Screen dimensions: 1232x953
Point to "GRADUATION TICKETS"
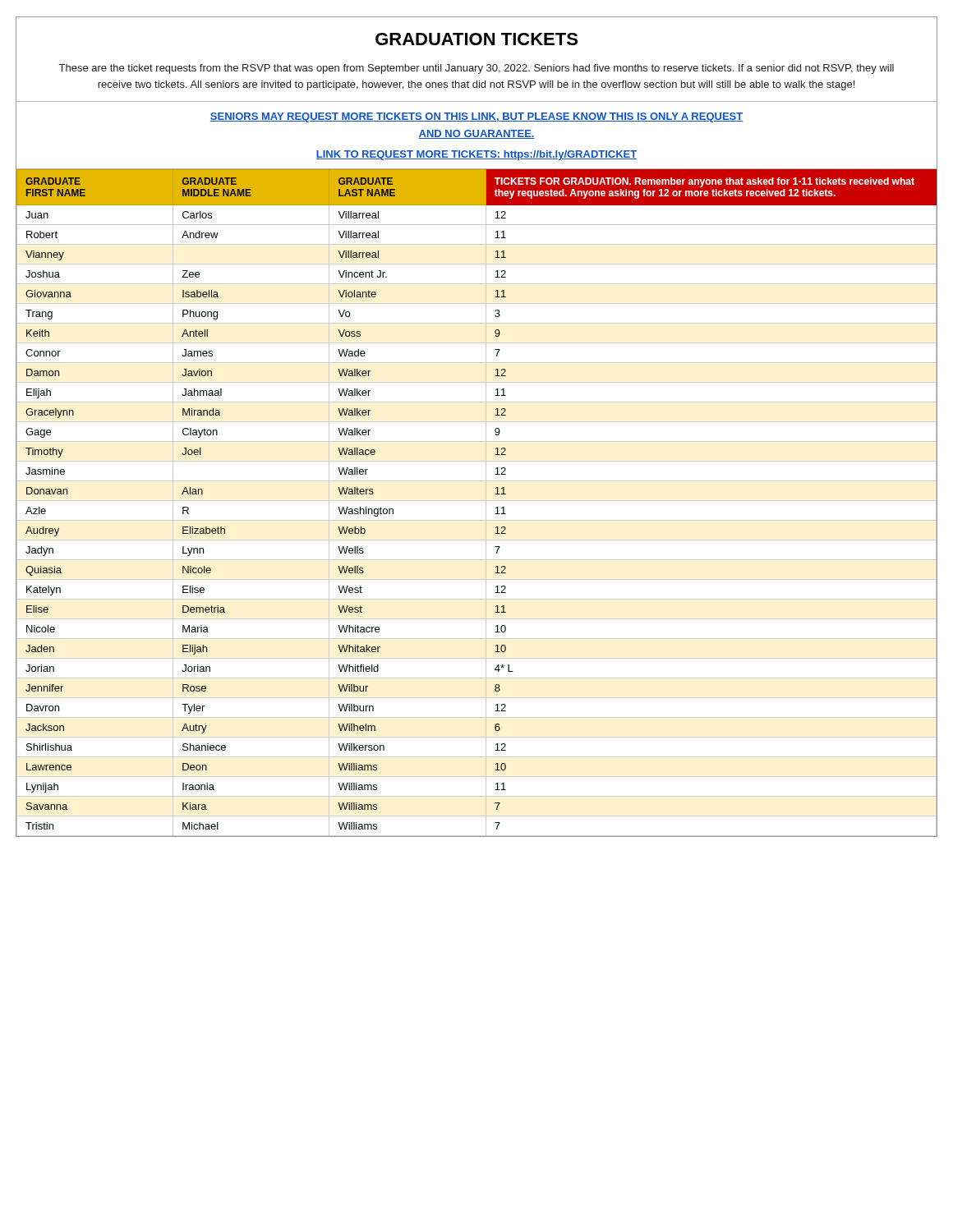476,39
